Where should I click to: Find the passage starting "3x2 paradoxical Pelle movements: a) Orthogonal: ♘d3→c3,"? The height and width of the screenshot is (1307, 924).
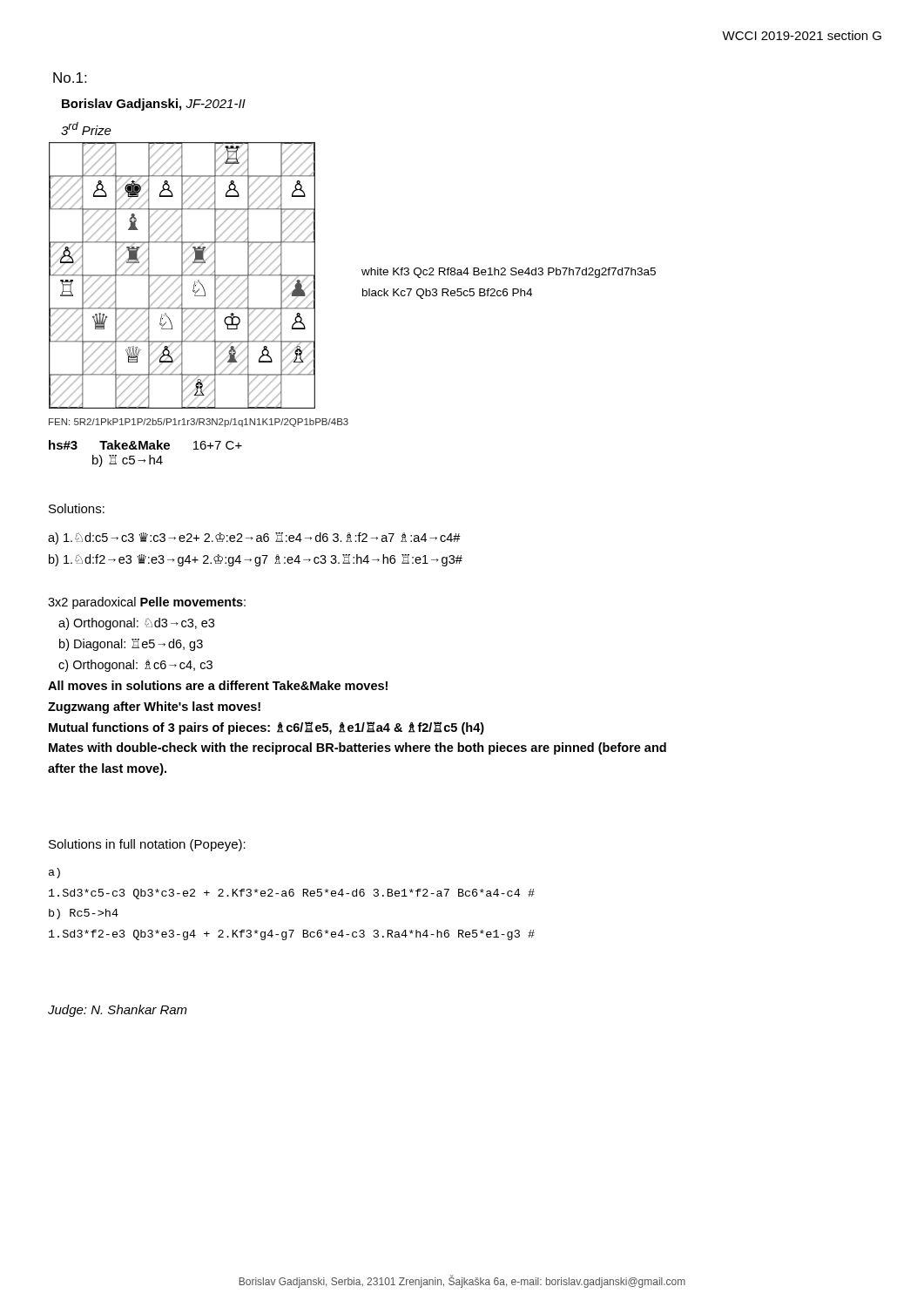pos(357,685)
